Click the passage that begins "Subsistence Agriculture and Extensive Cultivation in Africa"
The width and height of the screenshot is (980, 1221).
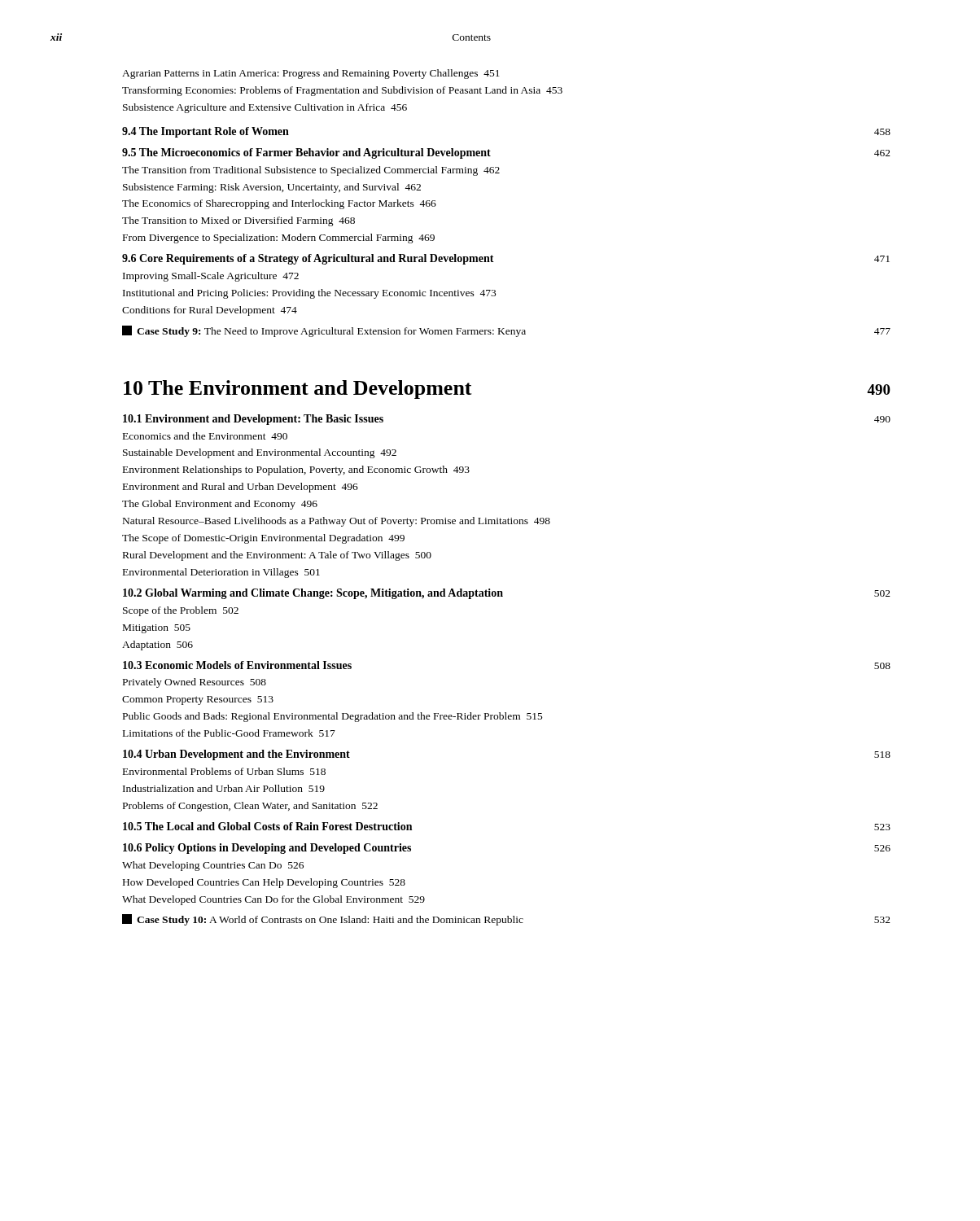click(265, 107)
